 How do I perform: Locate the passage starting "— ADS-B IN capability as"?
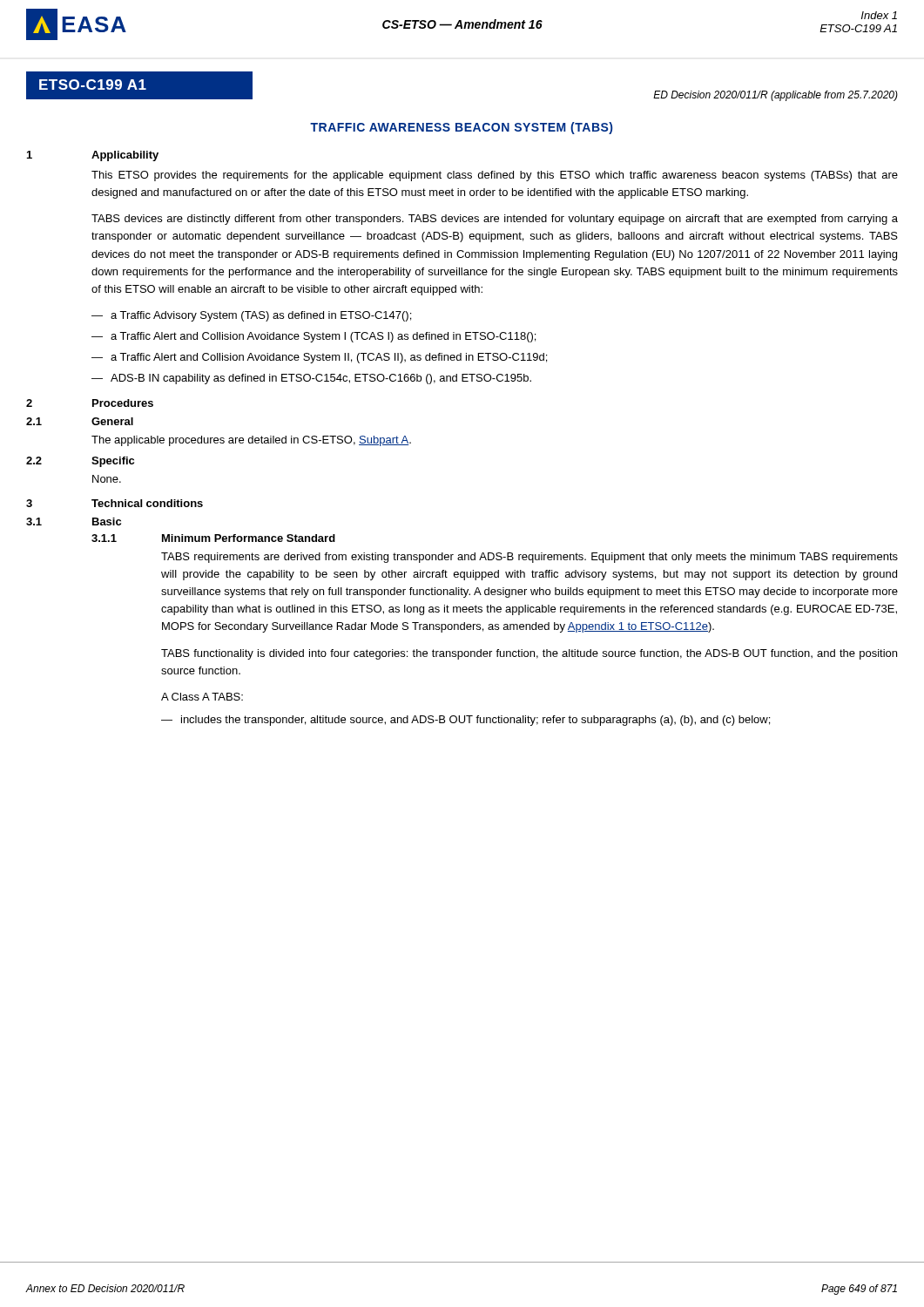pyautogui.click(x=495, y=379)
